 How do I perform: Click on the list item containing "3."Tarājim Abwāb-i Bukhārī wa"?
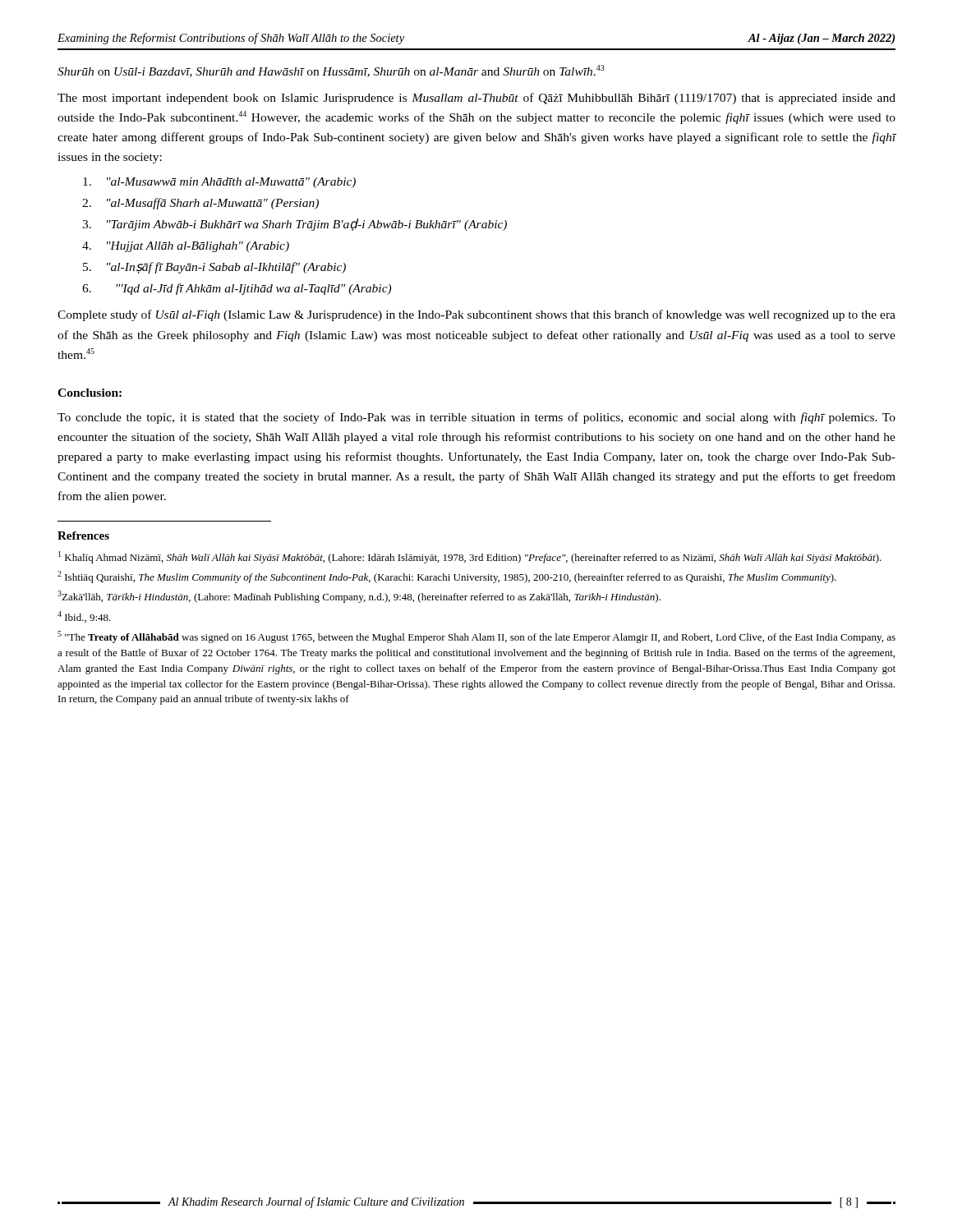(295, 225)
